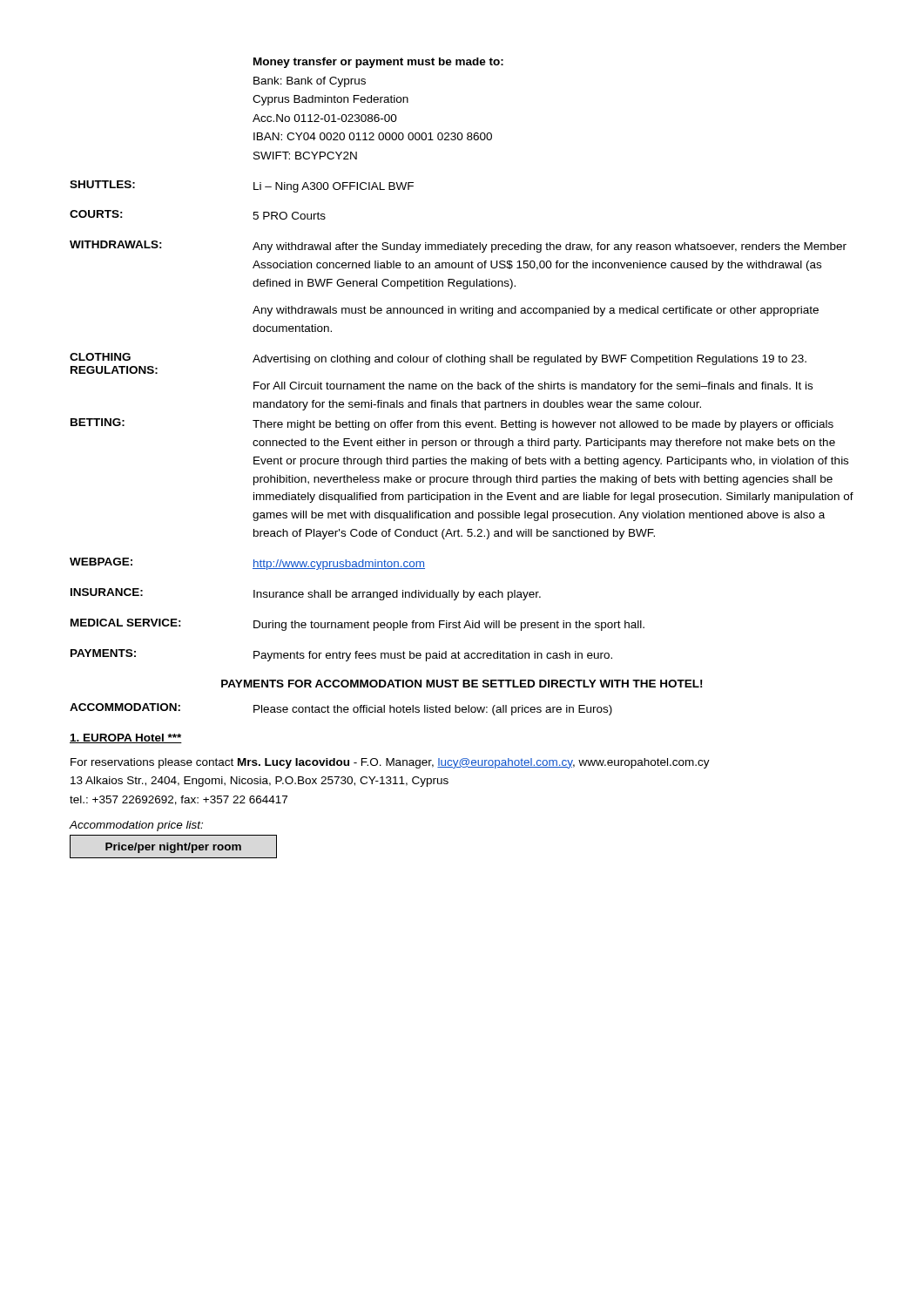
Task: Find the table that mentions "Price/per night/per room"
Action: 462,846
